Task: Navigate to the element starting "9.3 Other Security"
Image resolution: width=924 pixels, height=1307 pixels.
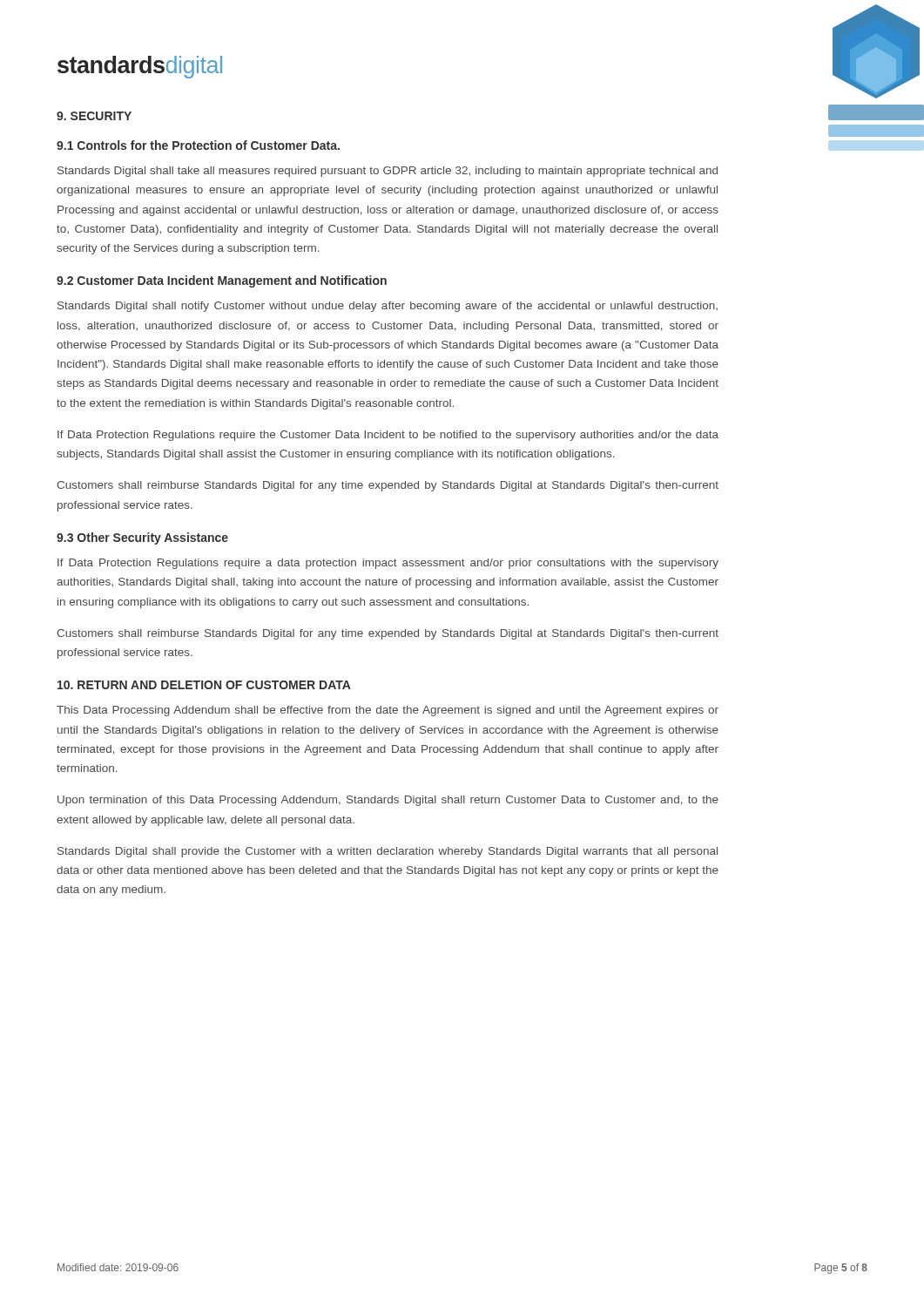Action: click(x=142, y=538)
